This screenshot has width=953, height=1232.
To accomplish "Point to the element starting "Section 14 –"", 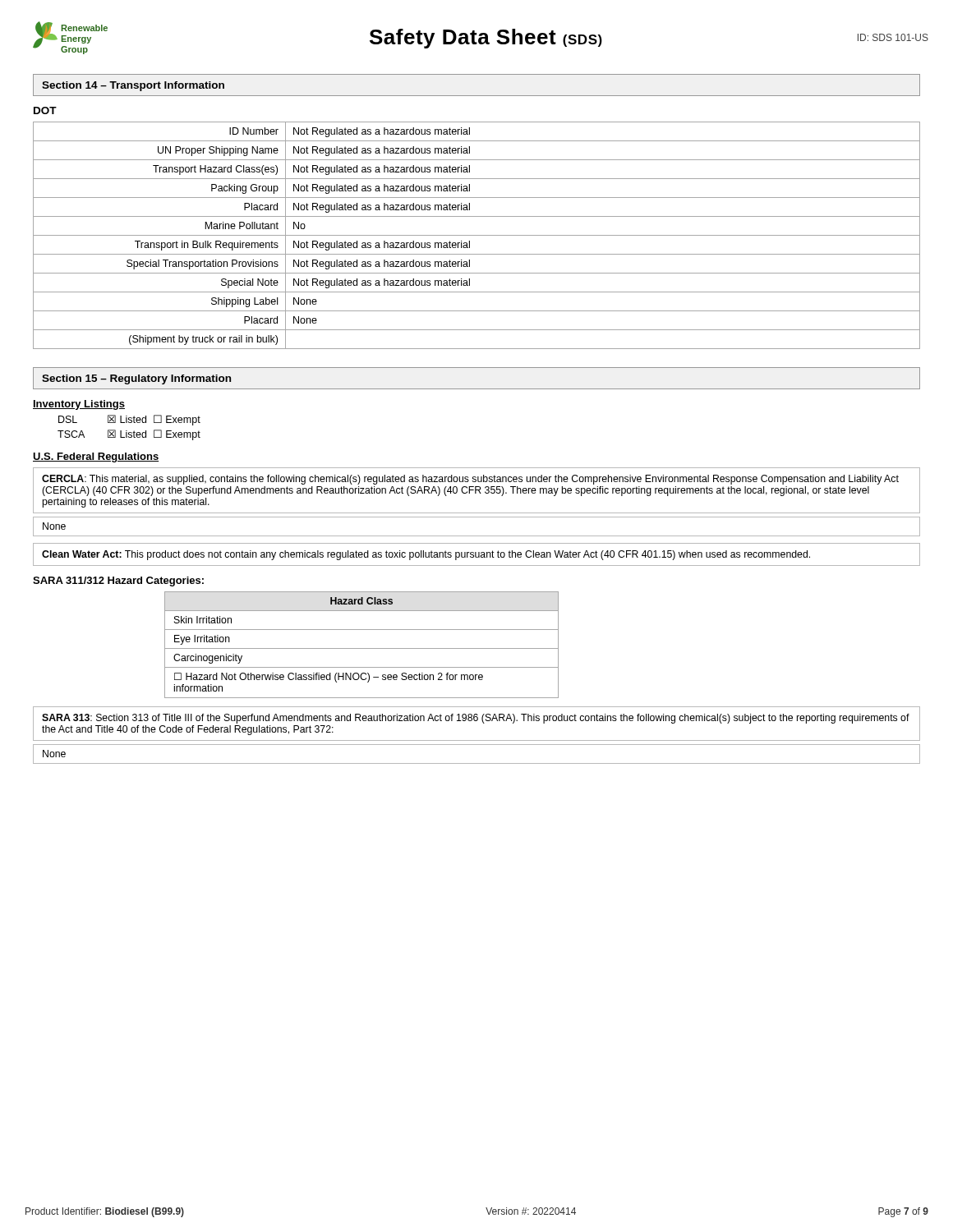I will (x=133, y=85).
